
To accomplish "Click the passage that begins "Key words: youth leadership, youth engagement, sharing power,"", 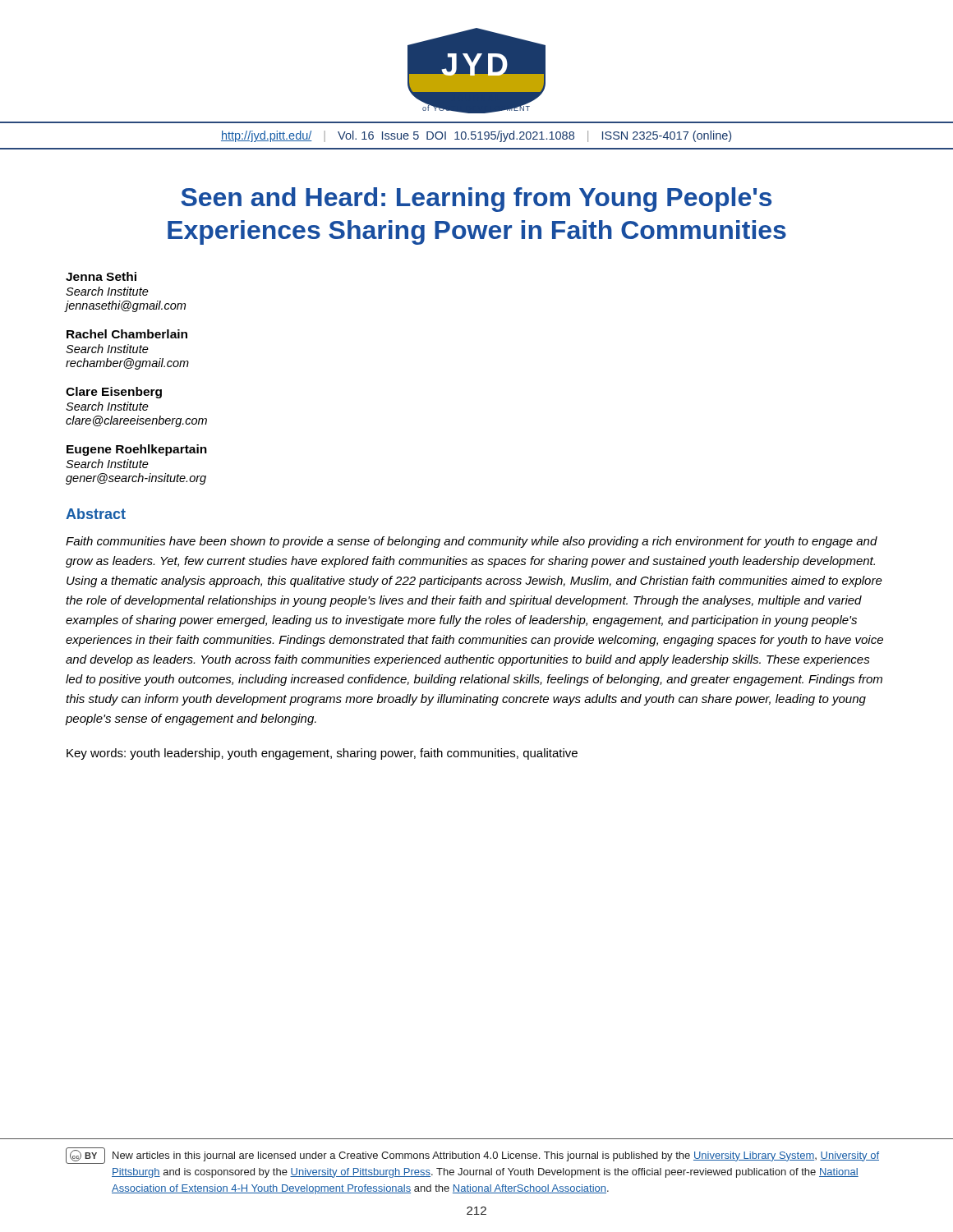I will (x=322, y=753).
